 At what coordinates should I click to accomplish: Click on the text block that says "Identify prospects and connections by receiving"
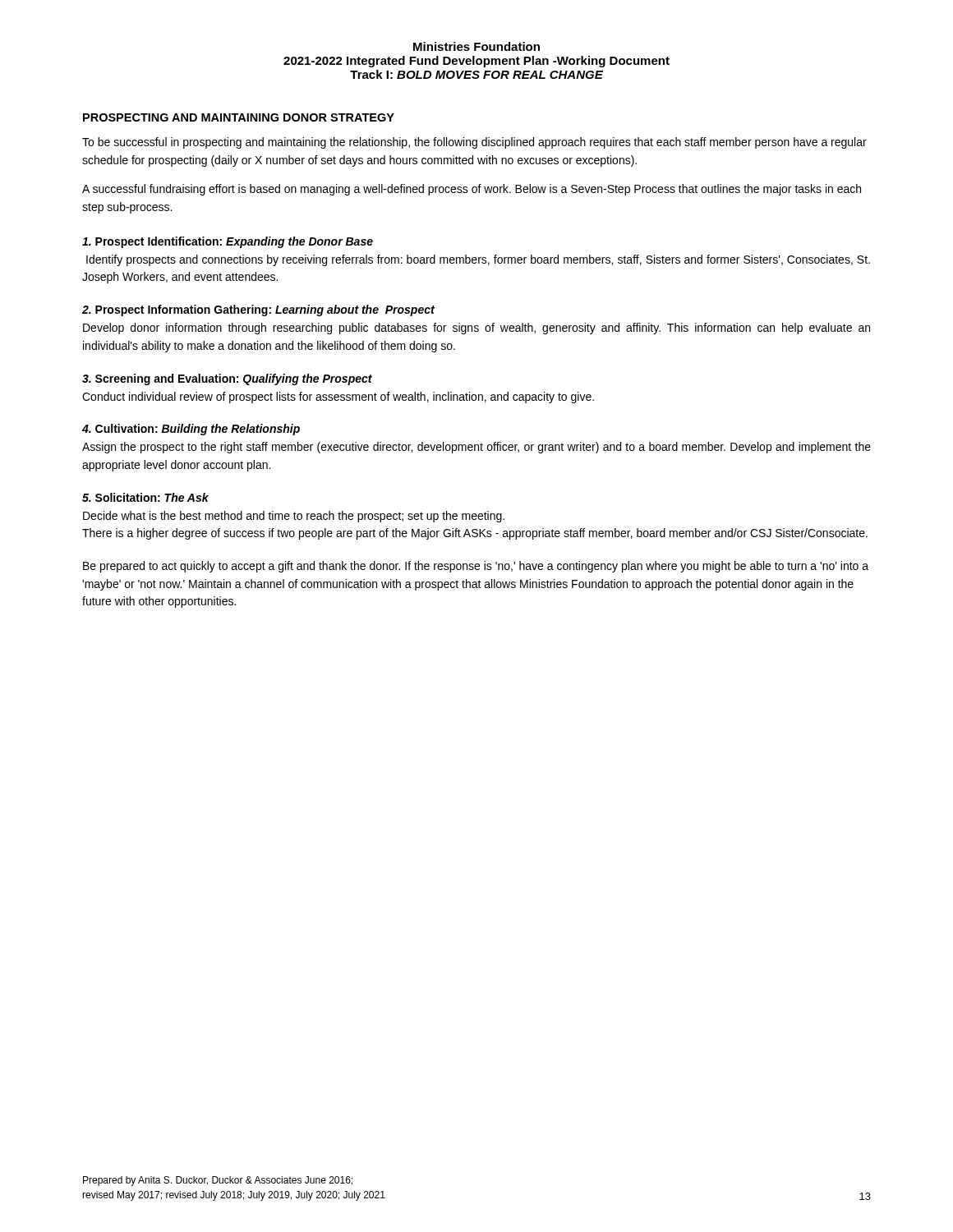click(476, 268)
